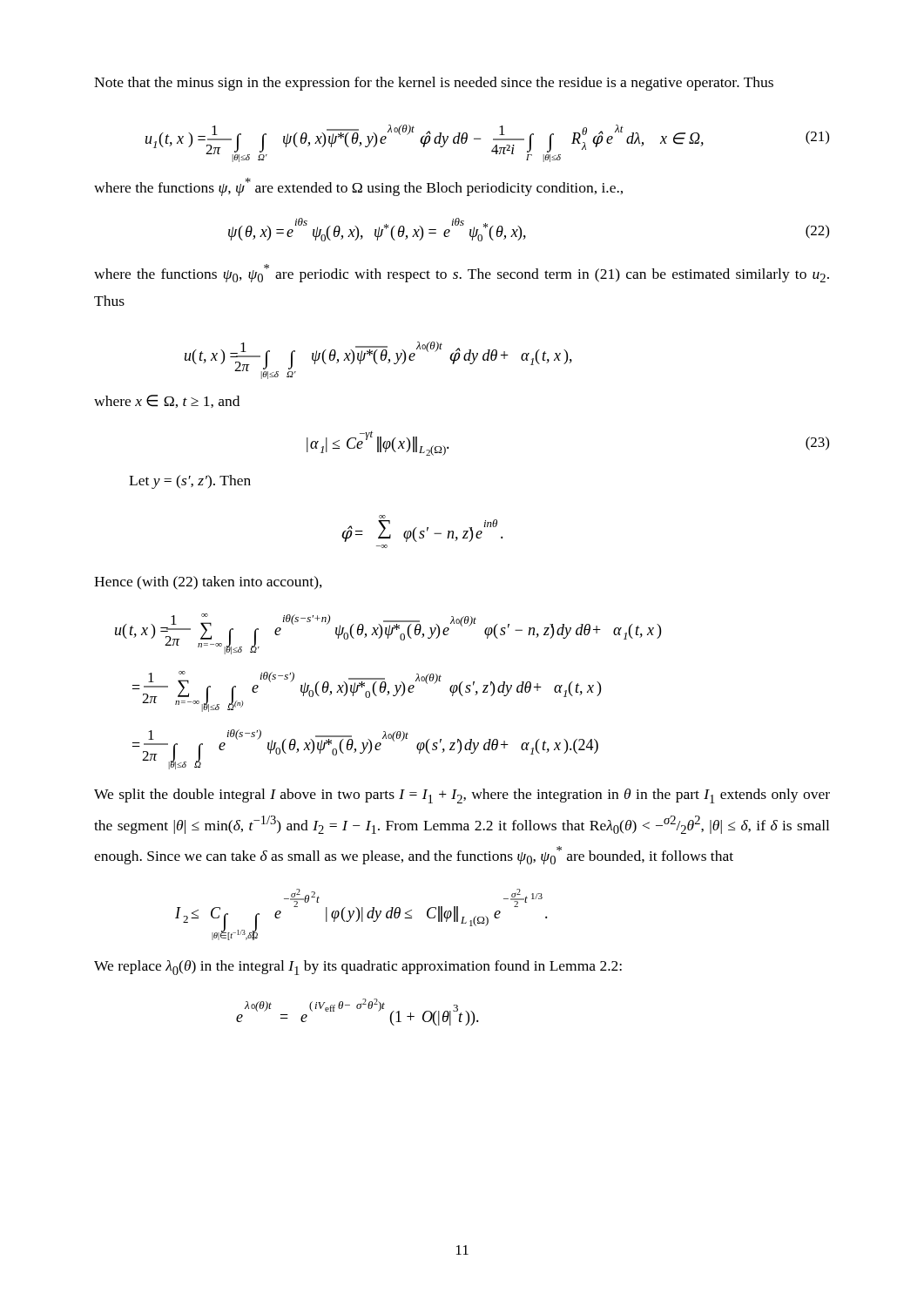Find the text block starting "We replace λ0(θ) in the integral"
The height and width of the screenshot is (1307, 924).
(358, 967)
